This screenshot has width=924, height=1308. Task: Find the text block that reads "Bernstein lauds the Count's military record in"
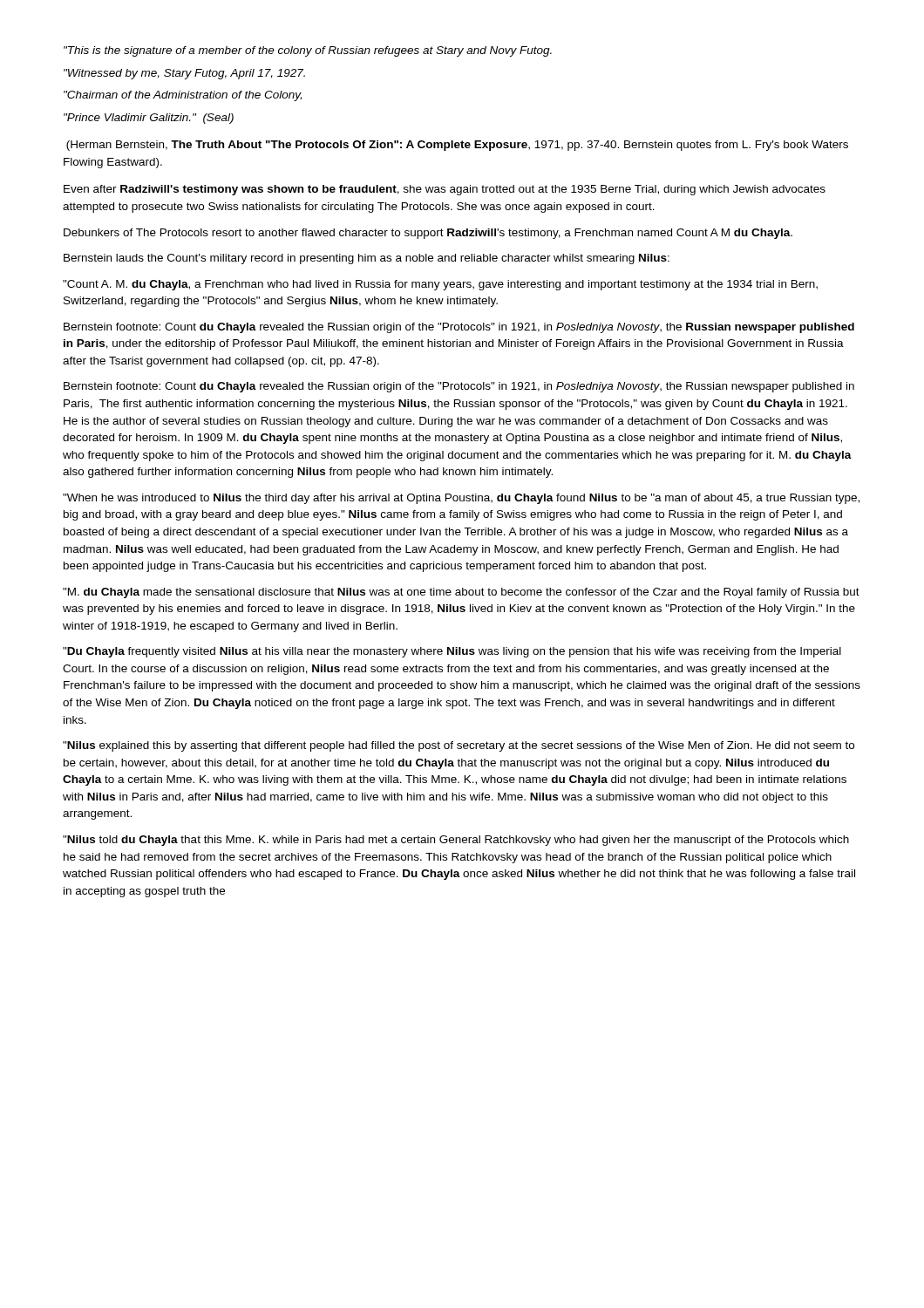pos(366,258)
